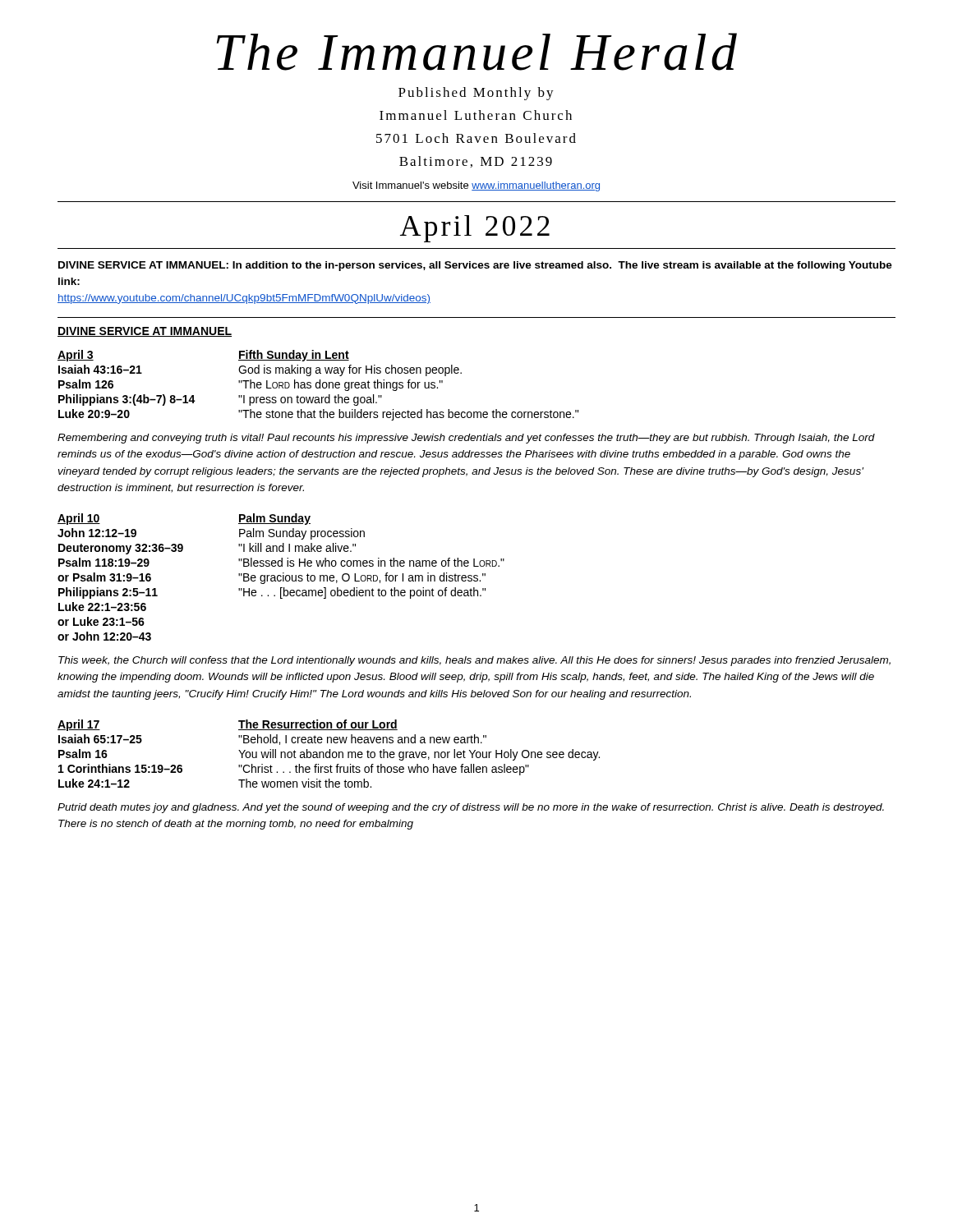The width and height of the screenshot is (953, 1232).
Task: Select the table that reads "Luke 24:1–12"
Action: [476, 754]
